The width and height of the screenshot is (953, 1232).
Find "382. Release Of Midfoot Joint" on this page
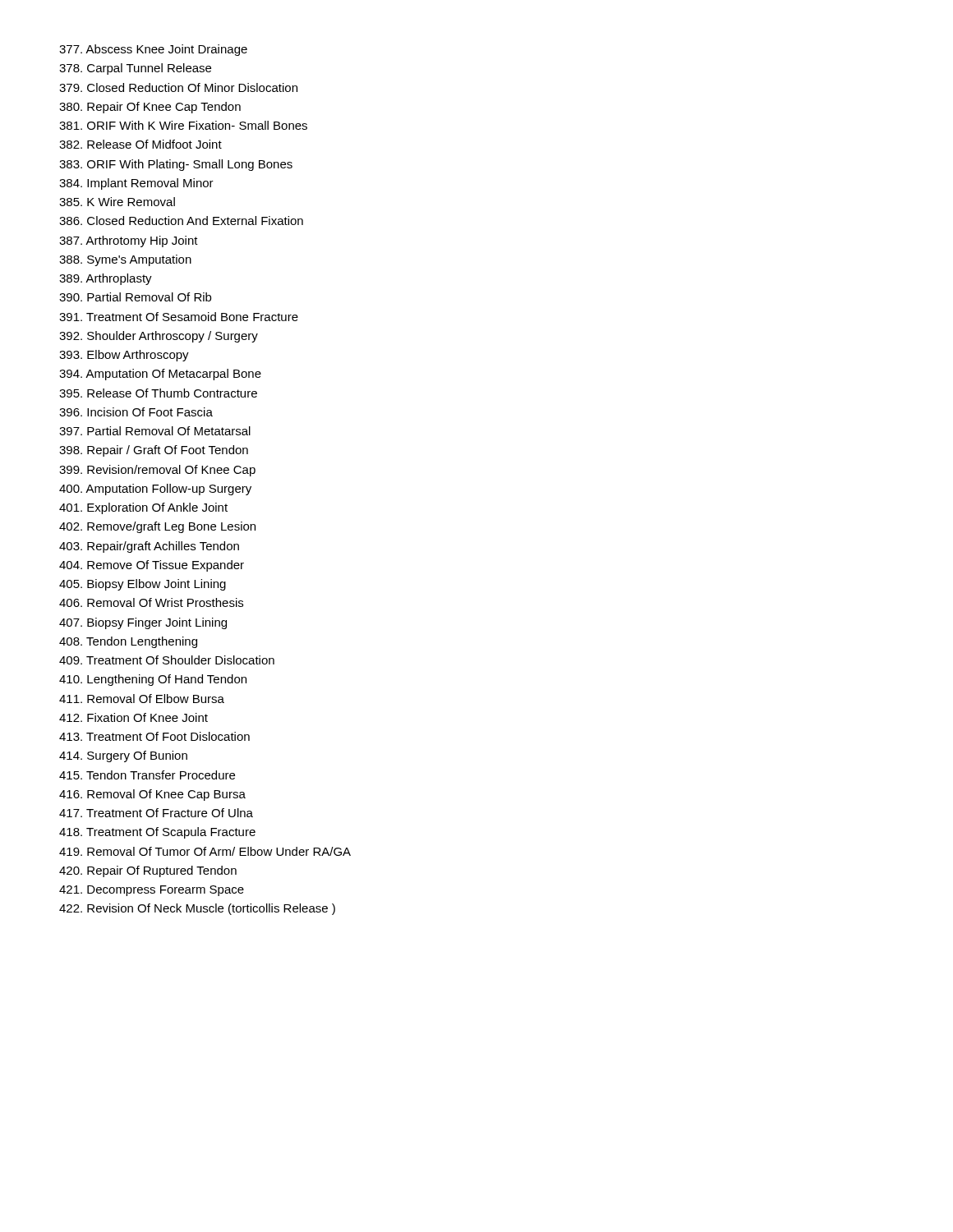pyautogui.click(x=140, y=144)
